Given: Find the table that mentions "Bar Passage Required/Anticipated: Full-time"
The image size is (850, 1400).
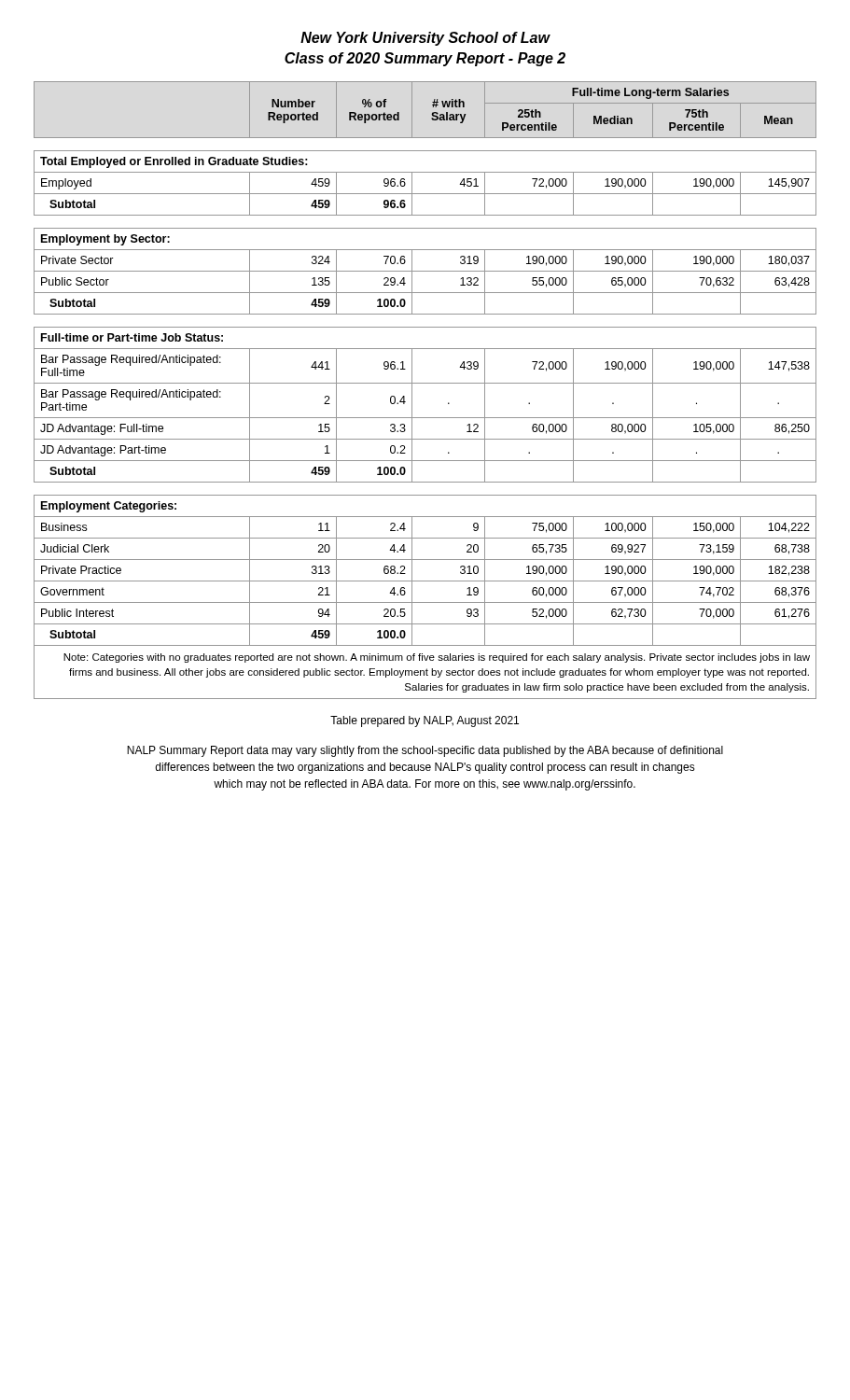Looking at the screenshot, I should click(x=425, y=390).
